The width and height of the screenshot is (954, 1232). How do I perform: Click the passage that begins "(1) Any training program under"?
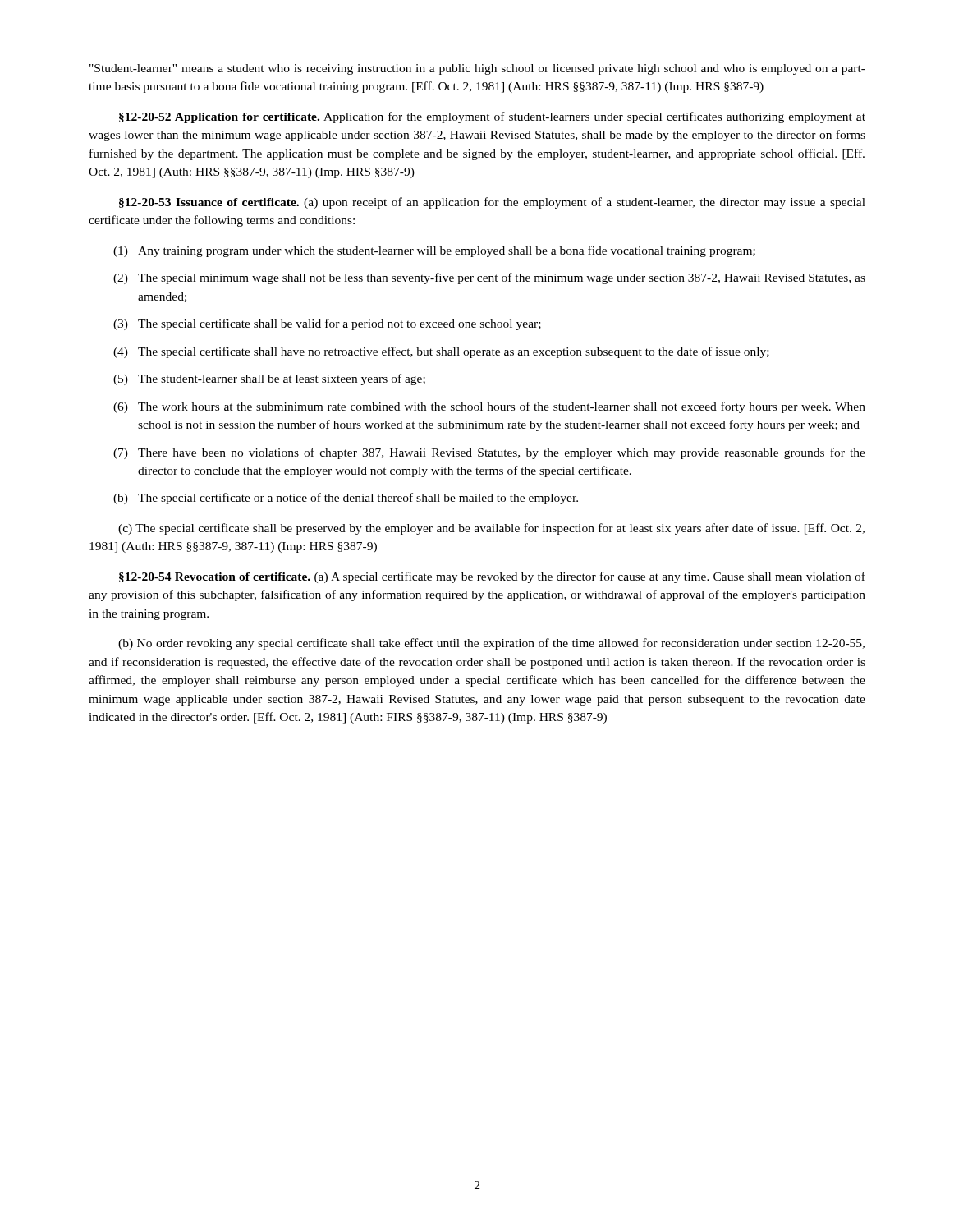tap(477, 250)
